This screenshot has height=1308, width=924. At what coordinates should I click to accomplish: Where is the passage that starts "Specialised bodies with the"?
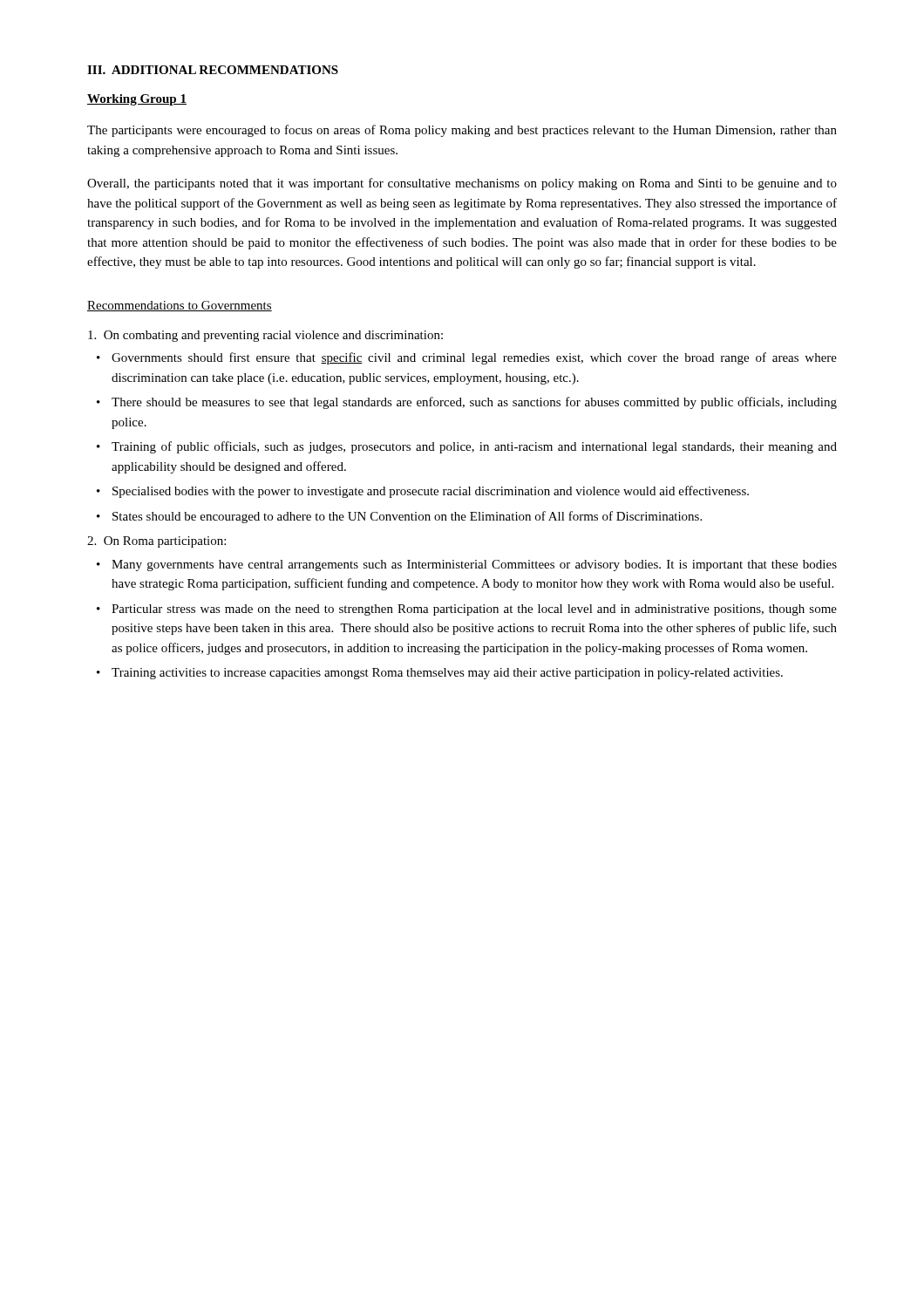coord(431,491)
